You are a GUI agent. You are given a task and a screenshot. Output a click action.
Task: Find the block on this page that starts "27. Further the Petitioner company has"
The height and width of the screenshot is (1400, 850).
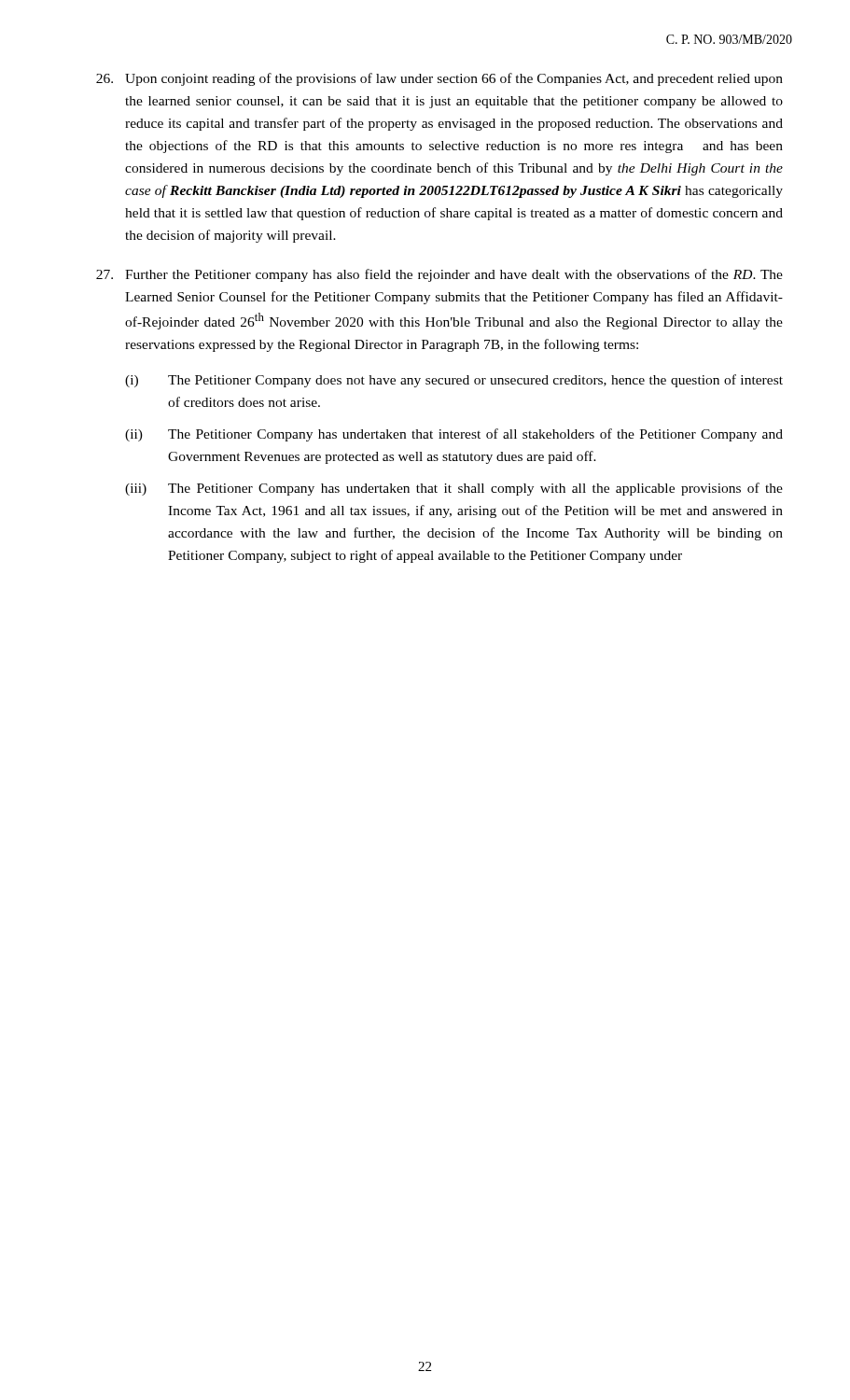point(439,275)
